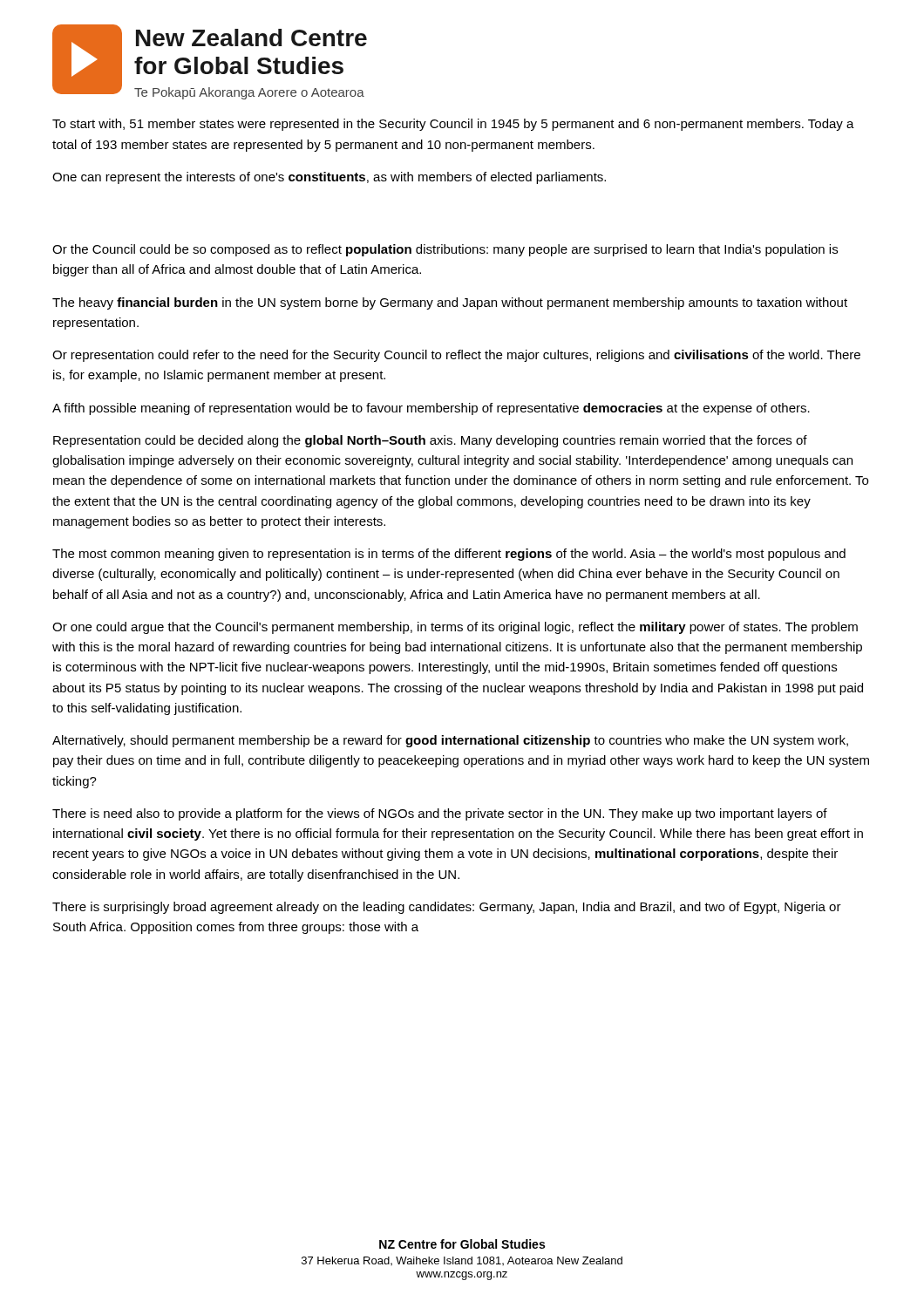Click the passage that begins "Alternatively, should permanent membership be a reward"
The width and height of the screenshot is (924, 1308).
click(461, 760)
